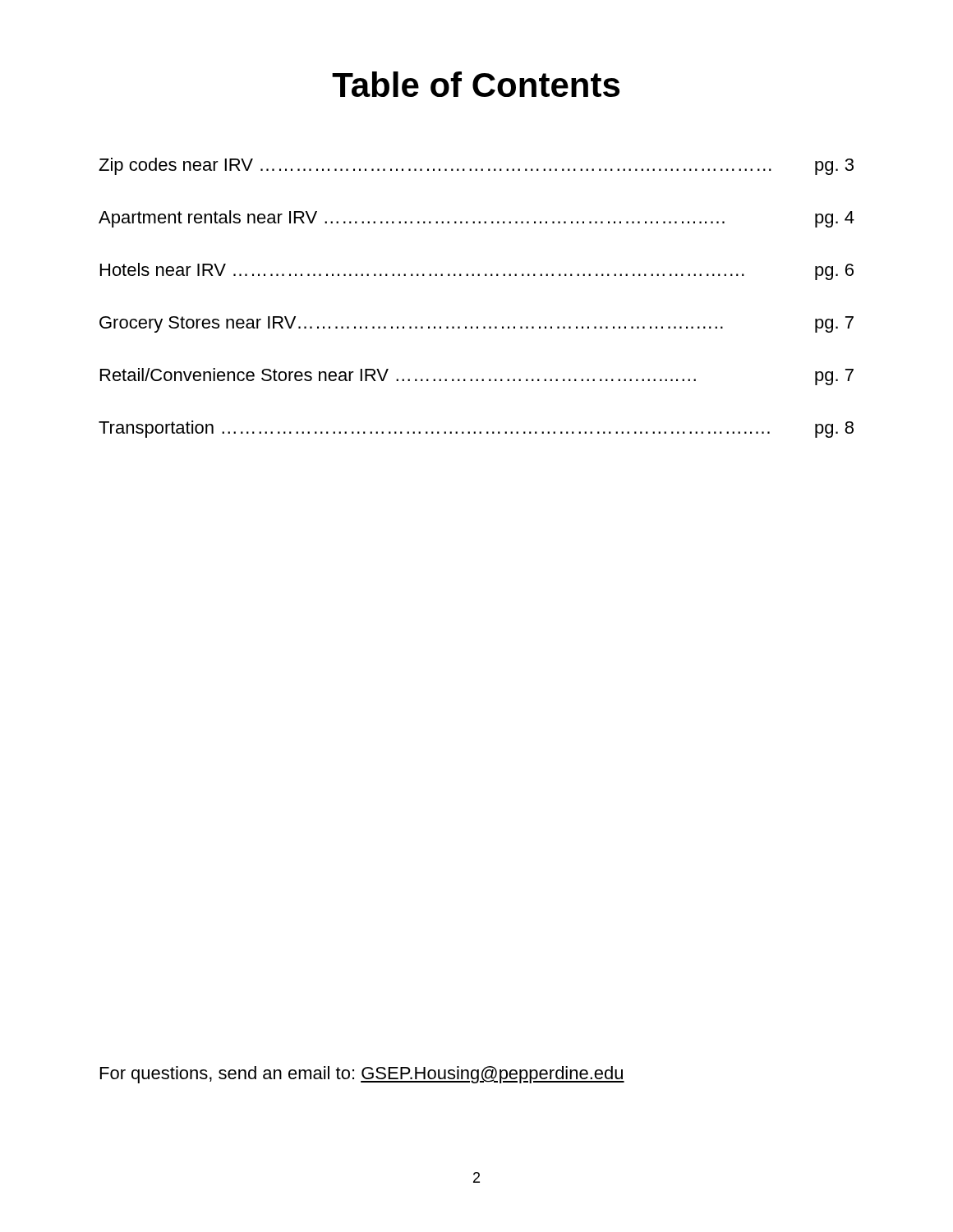Navigate to the text block starting "Table of Contents"
The width and height of the screenshot is (953, 1232).
pos(476,85)
